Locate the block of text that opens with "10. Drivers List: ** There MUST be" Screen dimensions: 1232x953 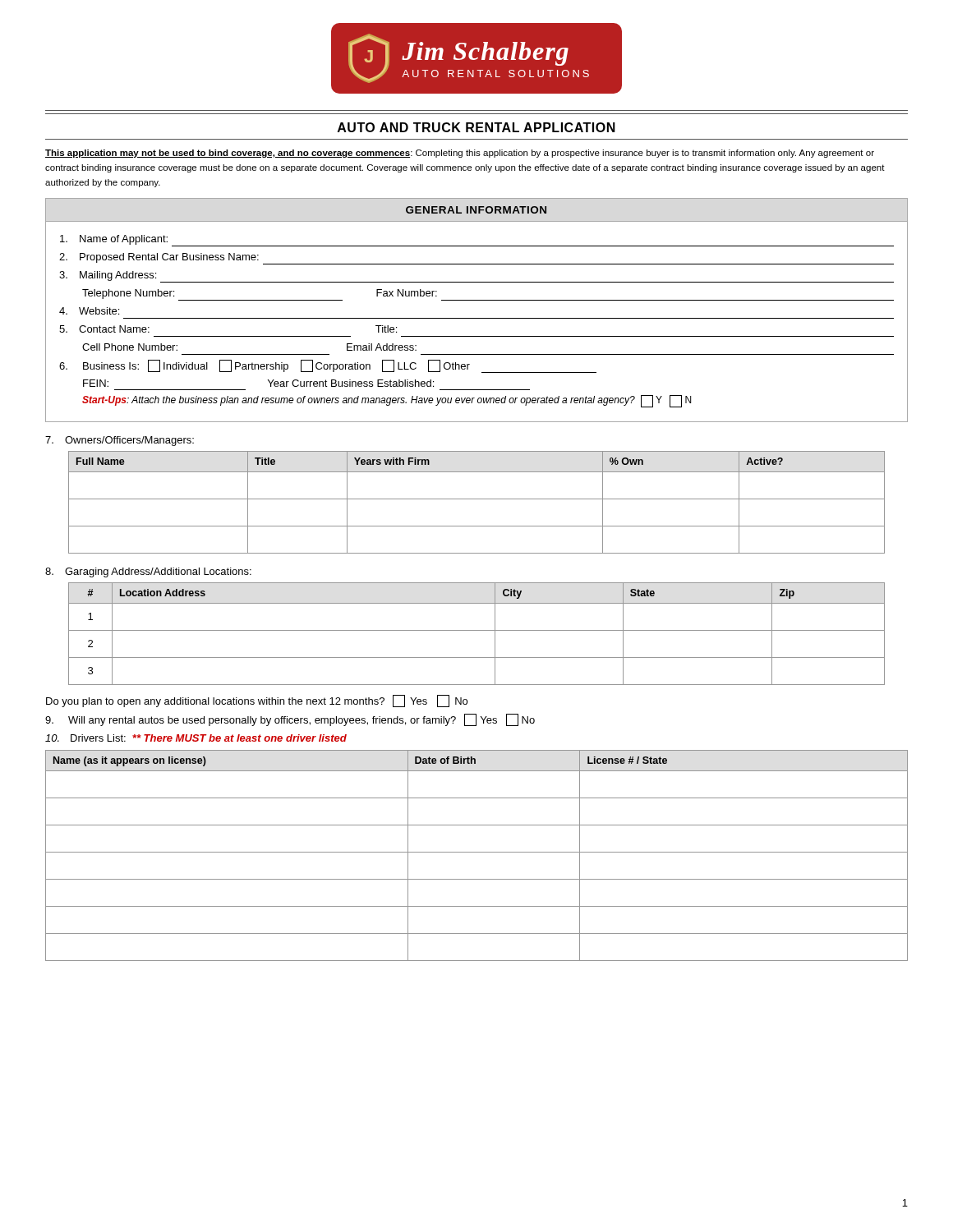[196, 738]
